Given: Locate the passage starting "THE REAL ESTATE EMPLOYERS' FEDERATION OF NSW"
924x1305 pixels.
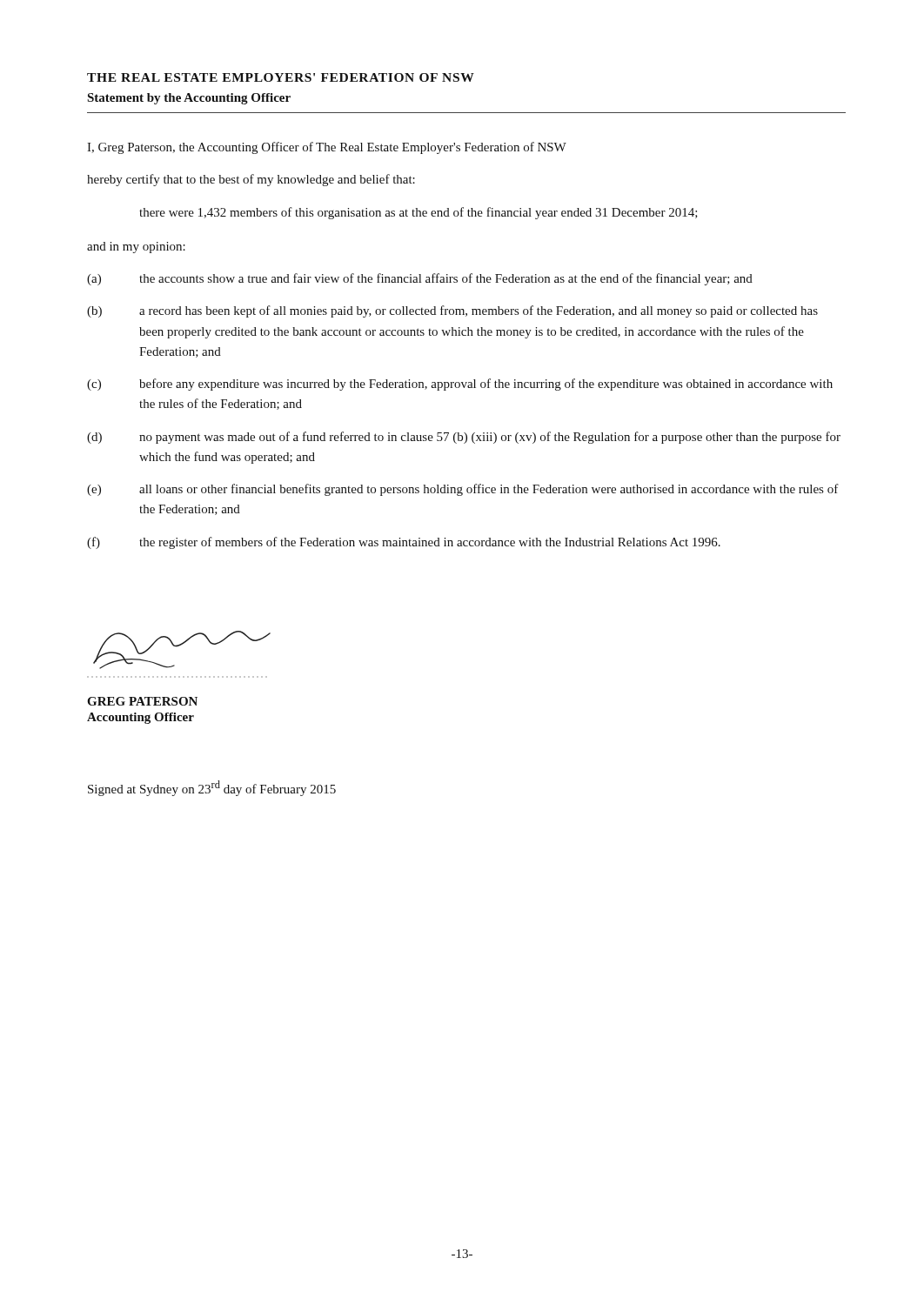Looking at the screenshot, I should (281, 77).
